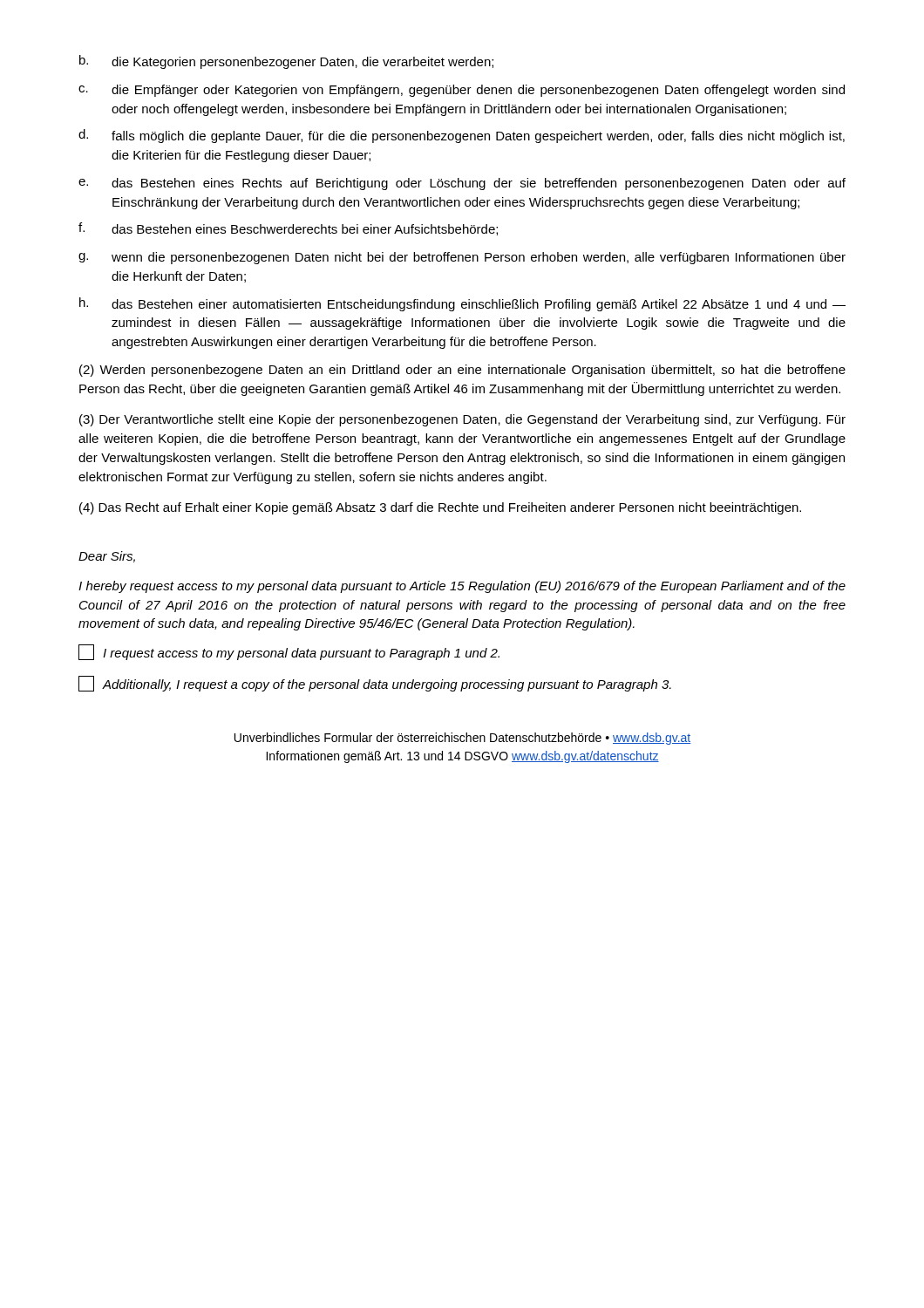Find the block starting "Additionally, I request a"
The image size is (924, 1308).
(x=462, y=684)
